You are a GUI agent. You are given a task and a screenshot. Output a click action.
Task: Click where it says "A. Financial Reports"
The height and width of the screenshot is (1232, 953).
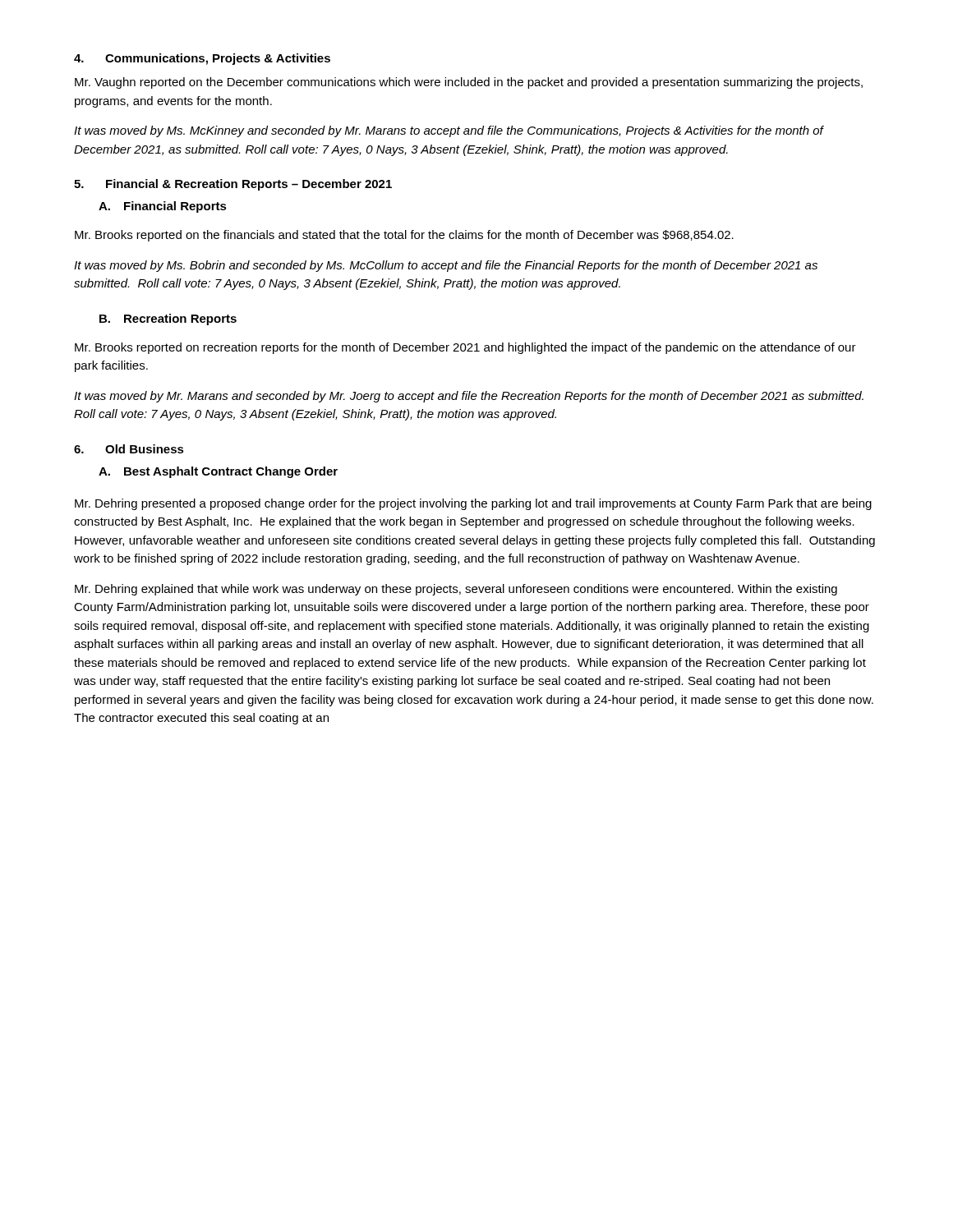click(x=163, y=206)
